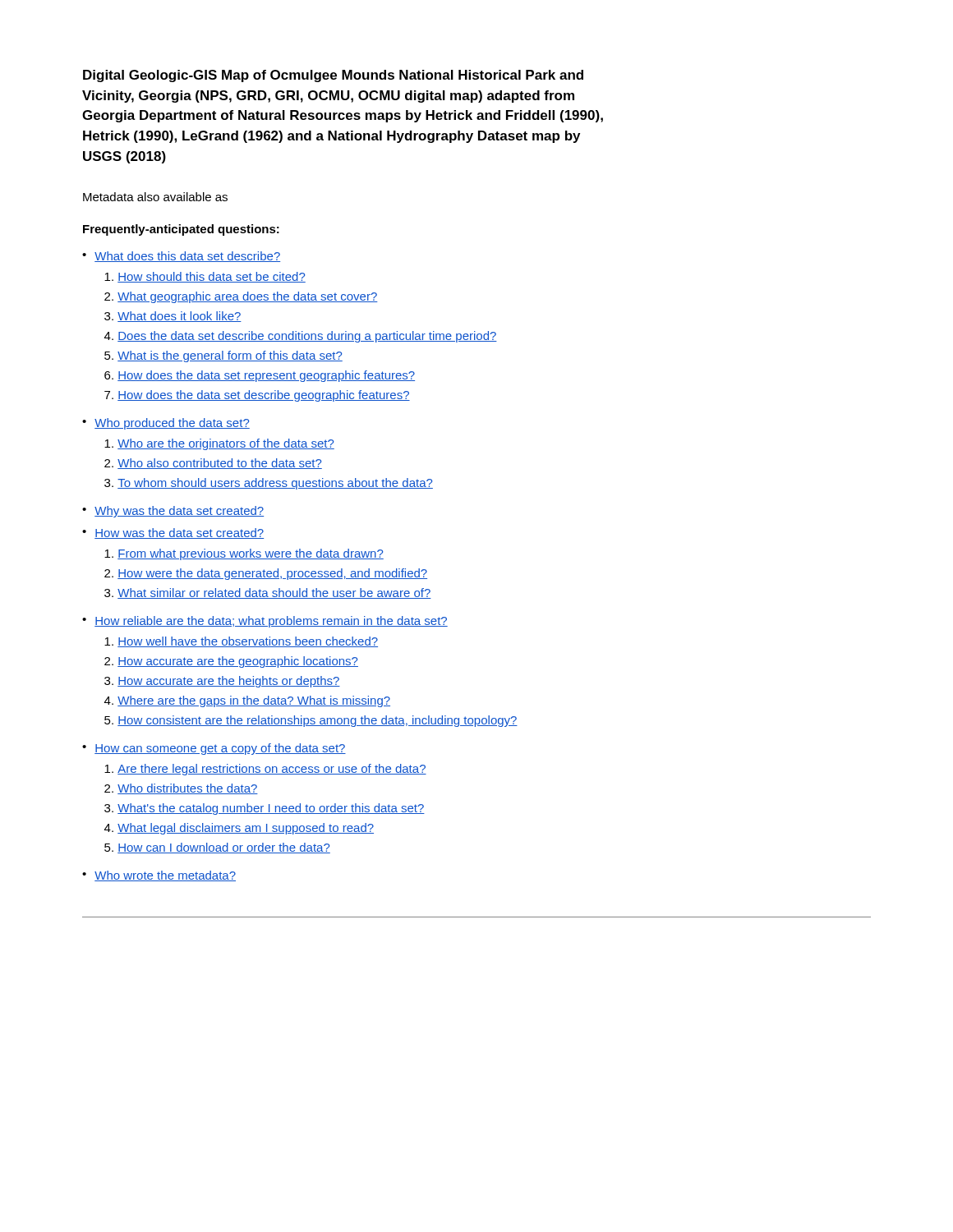Screen dimensions: 1232x953
Task: Find "How should this data set be cited?" on this page
Action: point(212,277)
